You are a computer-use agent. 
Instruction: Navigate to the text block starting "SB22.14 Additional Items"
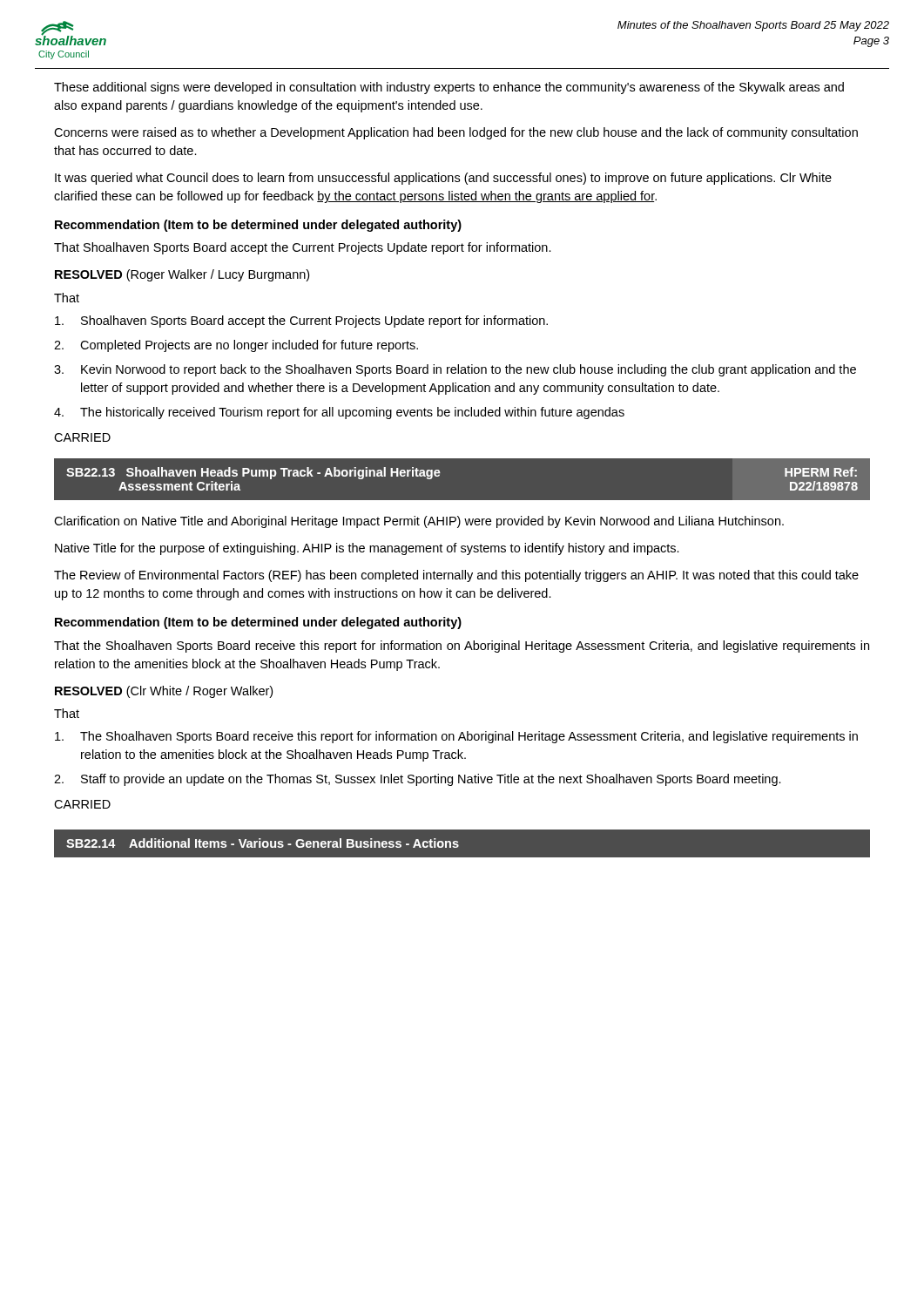point(263,843)
